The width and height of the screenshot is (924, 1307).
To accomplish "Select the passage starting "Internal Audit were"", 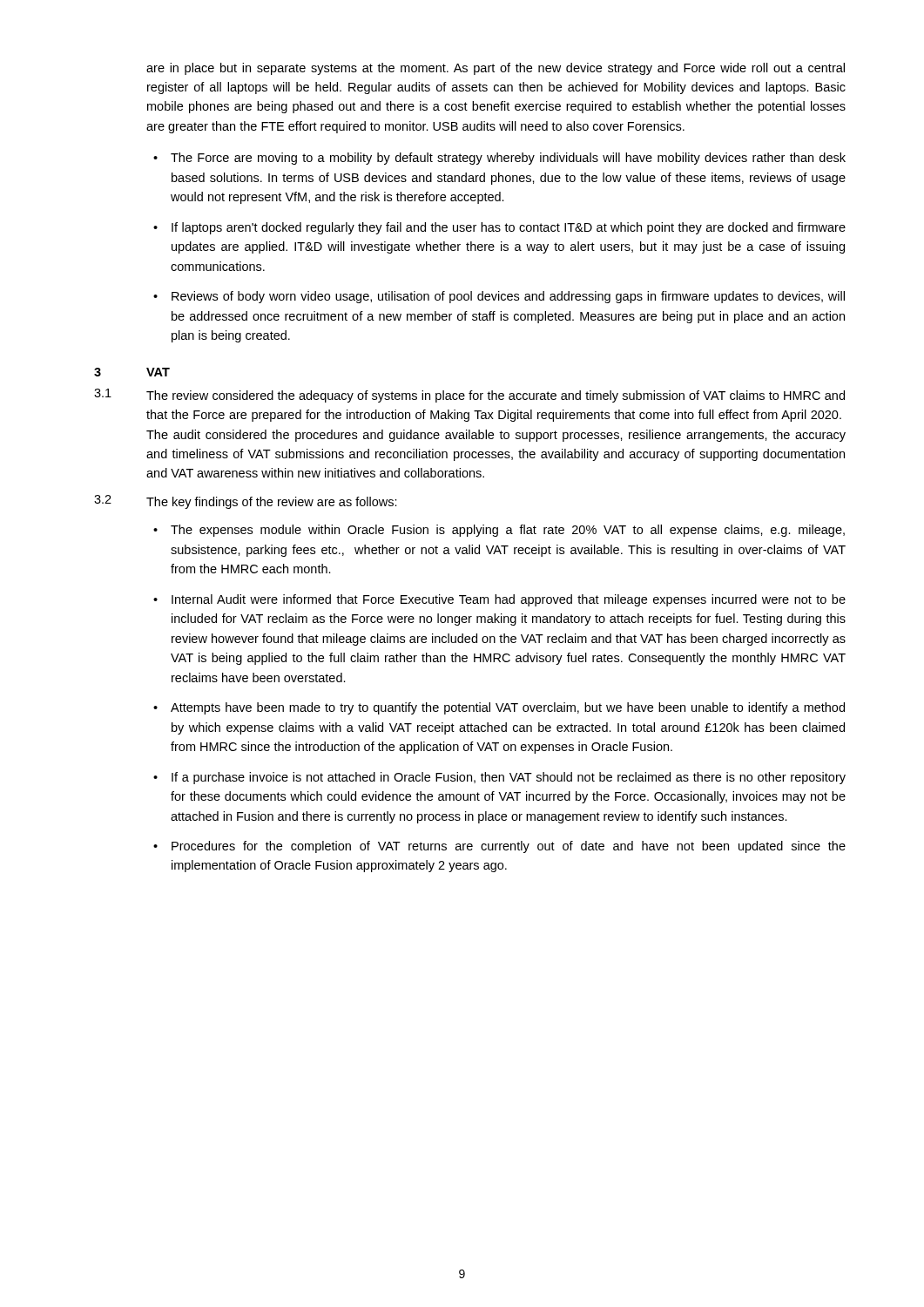I will (508, 638).
